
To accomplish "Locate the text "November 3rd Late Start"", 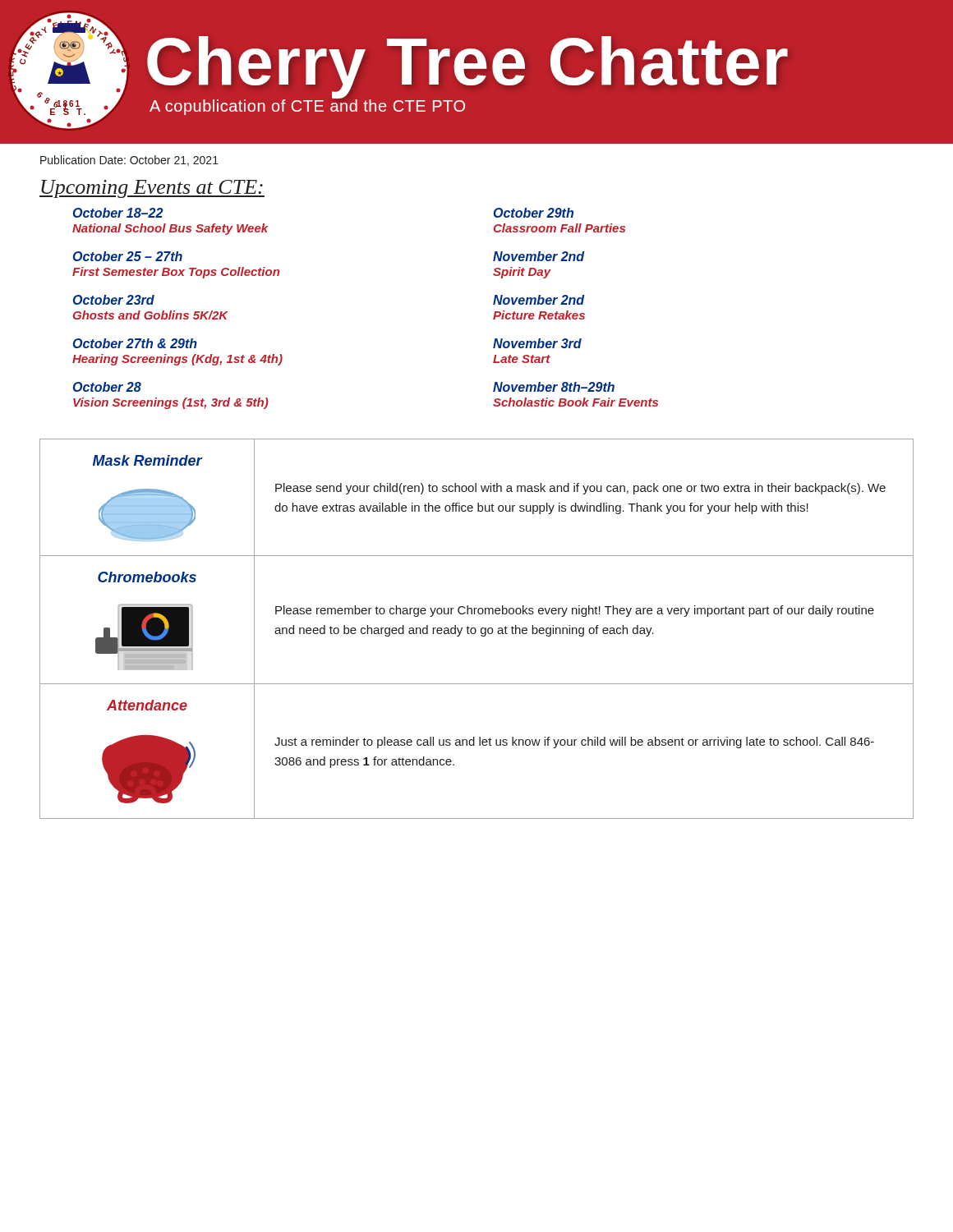I will 537,343.
